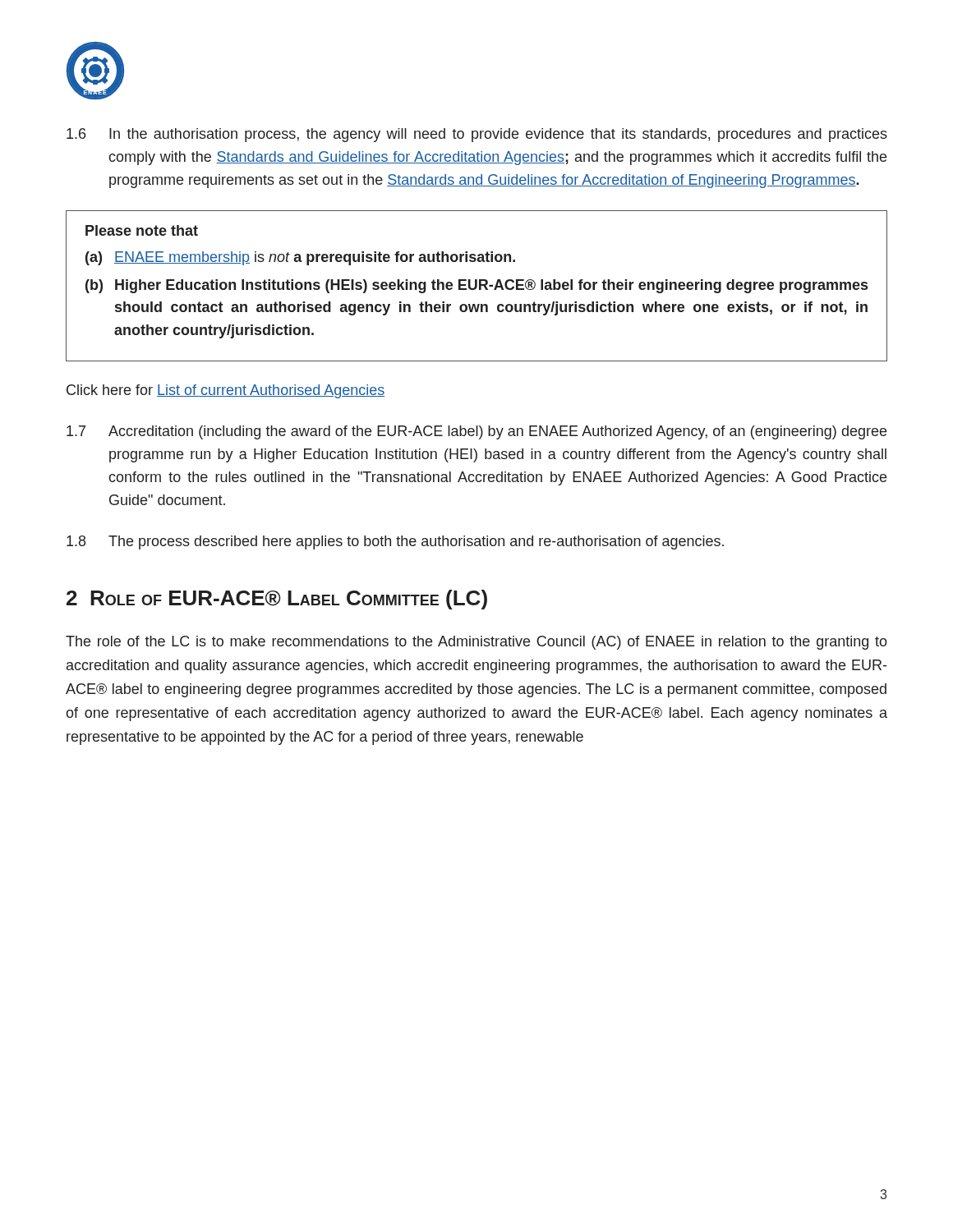Click a logo
This screenshot has height=1232, width=953.
point(476,71)
